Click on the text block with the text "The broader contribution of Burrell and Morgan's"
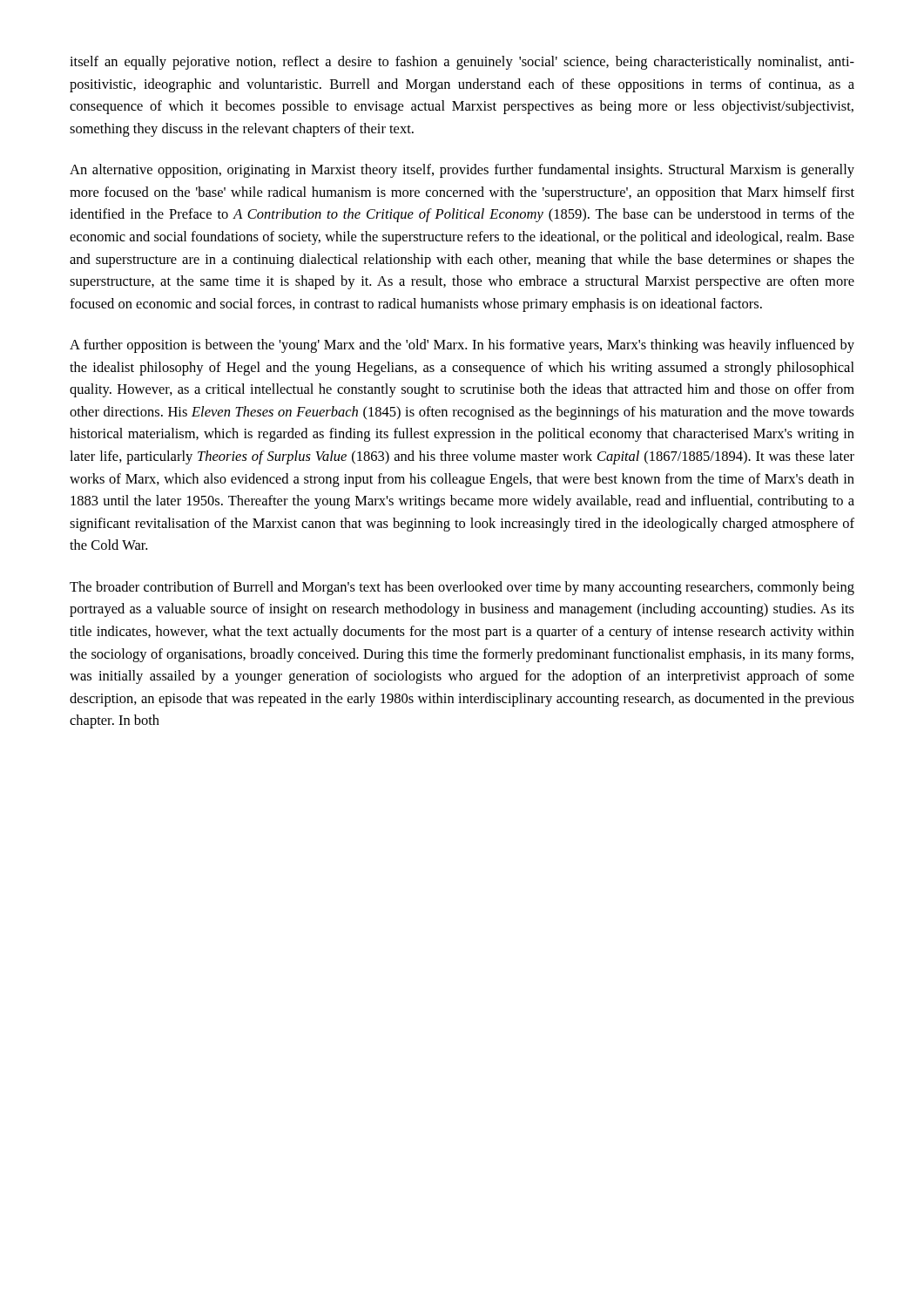The image size is (924, 1307). [x=462, y=654]
